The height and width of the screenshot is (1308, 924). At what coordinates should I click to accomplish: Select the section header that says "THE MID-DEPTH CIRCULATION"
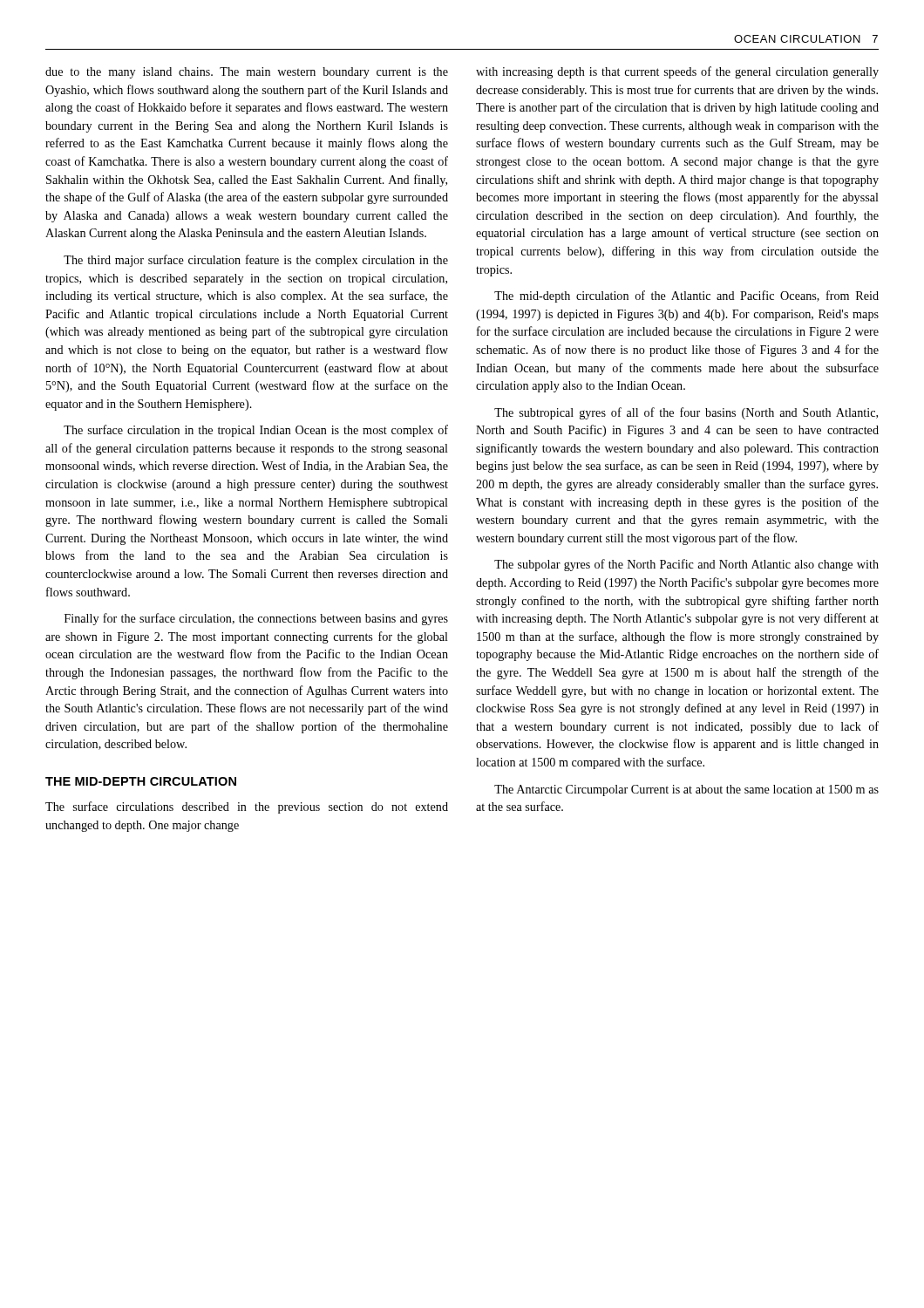coord(141,781)
